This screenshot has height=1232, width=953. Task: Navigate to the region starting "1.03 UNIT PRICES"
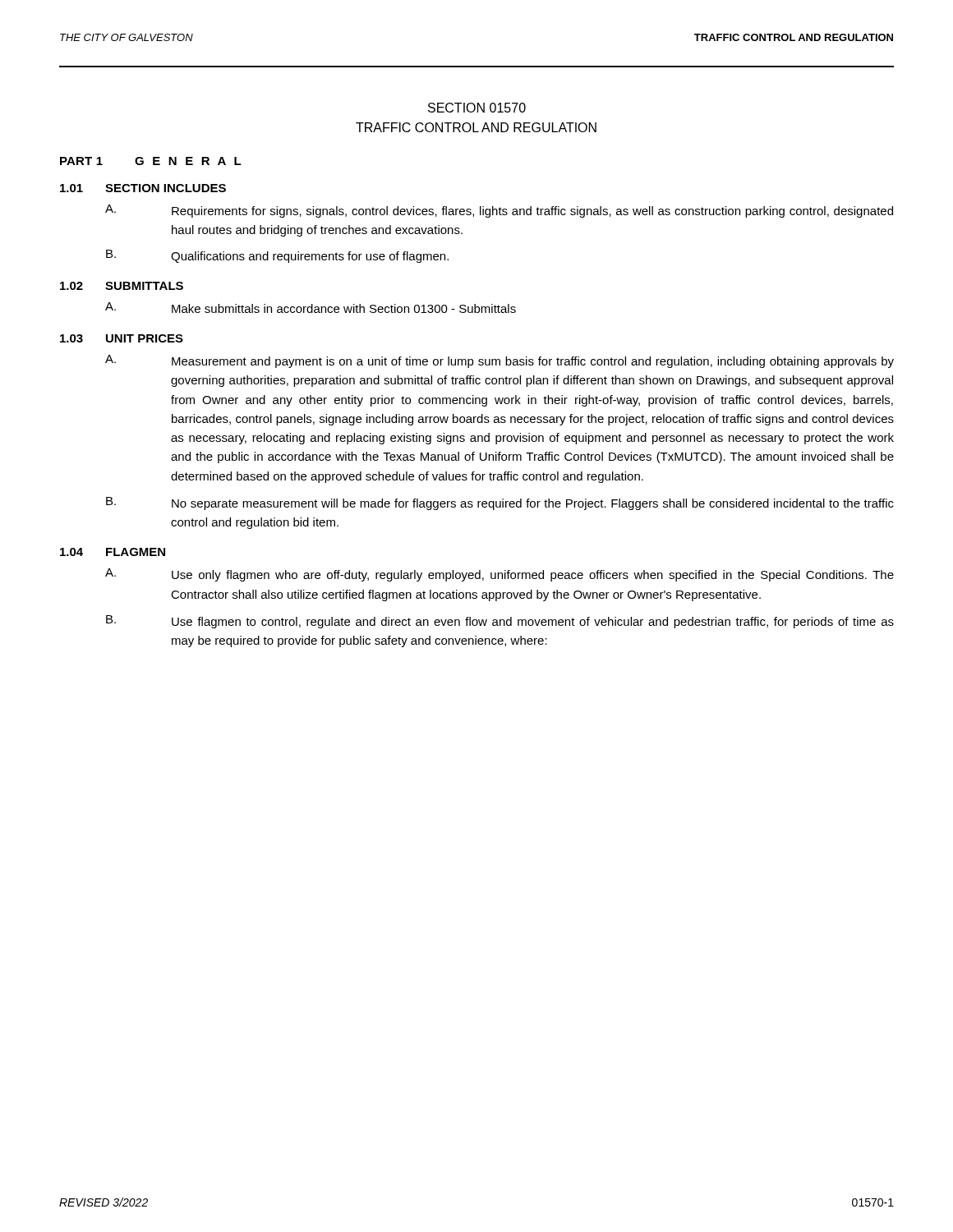coord(121,338)
